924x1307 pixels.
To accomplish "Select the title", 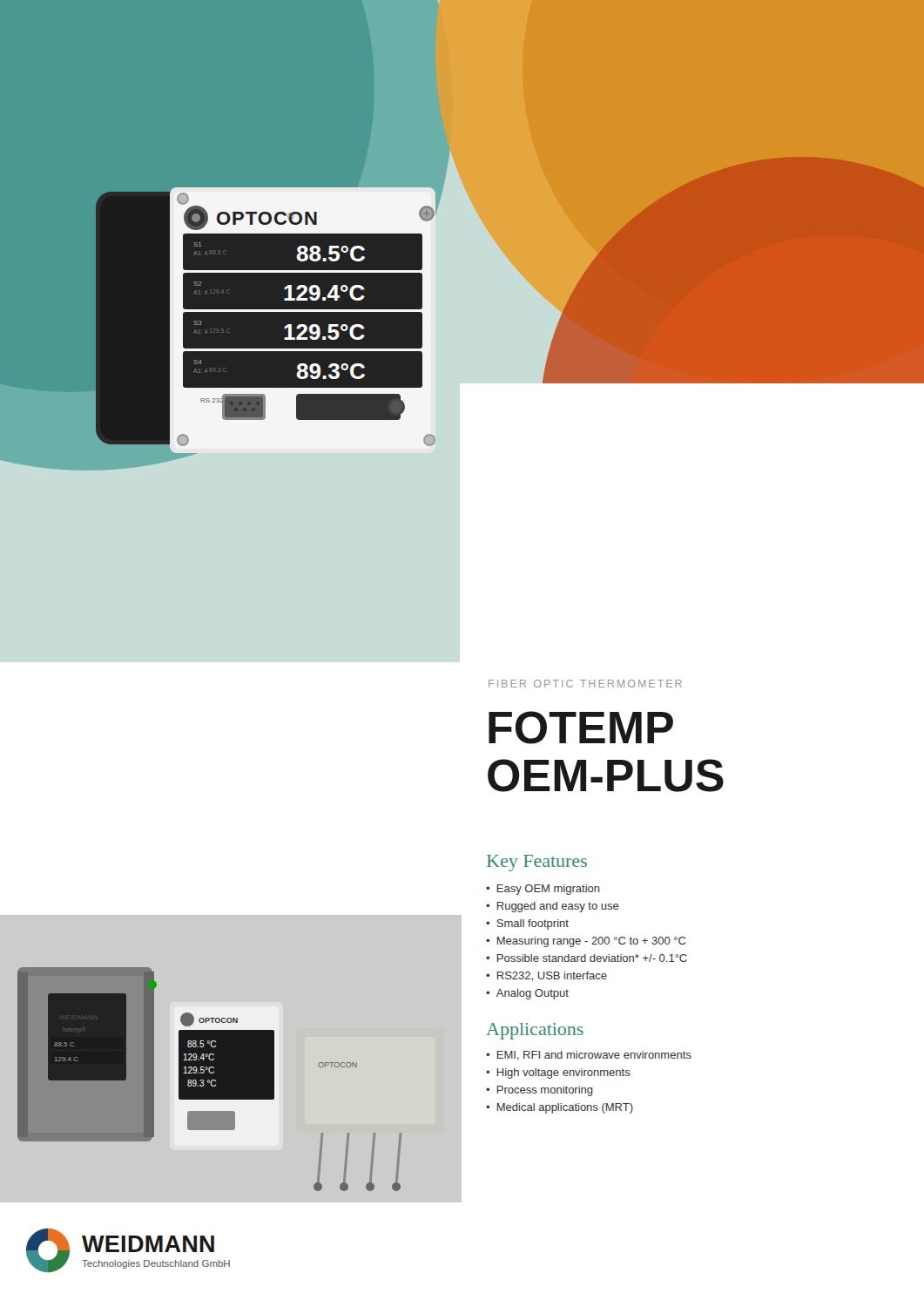I will click(605, 752).
